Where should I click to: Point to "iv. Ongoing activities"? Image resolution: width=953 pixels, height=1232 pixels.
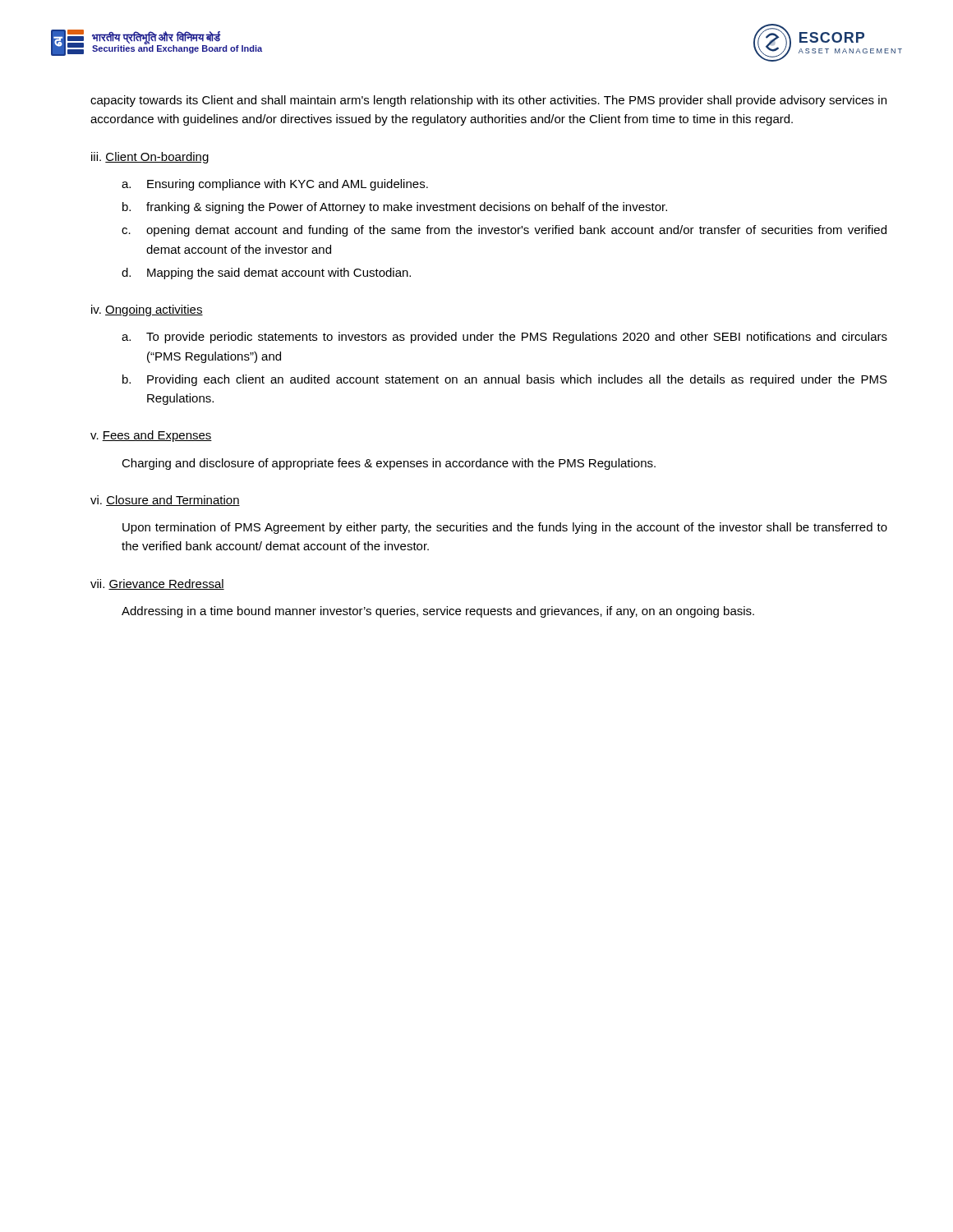(146, 309)
